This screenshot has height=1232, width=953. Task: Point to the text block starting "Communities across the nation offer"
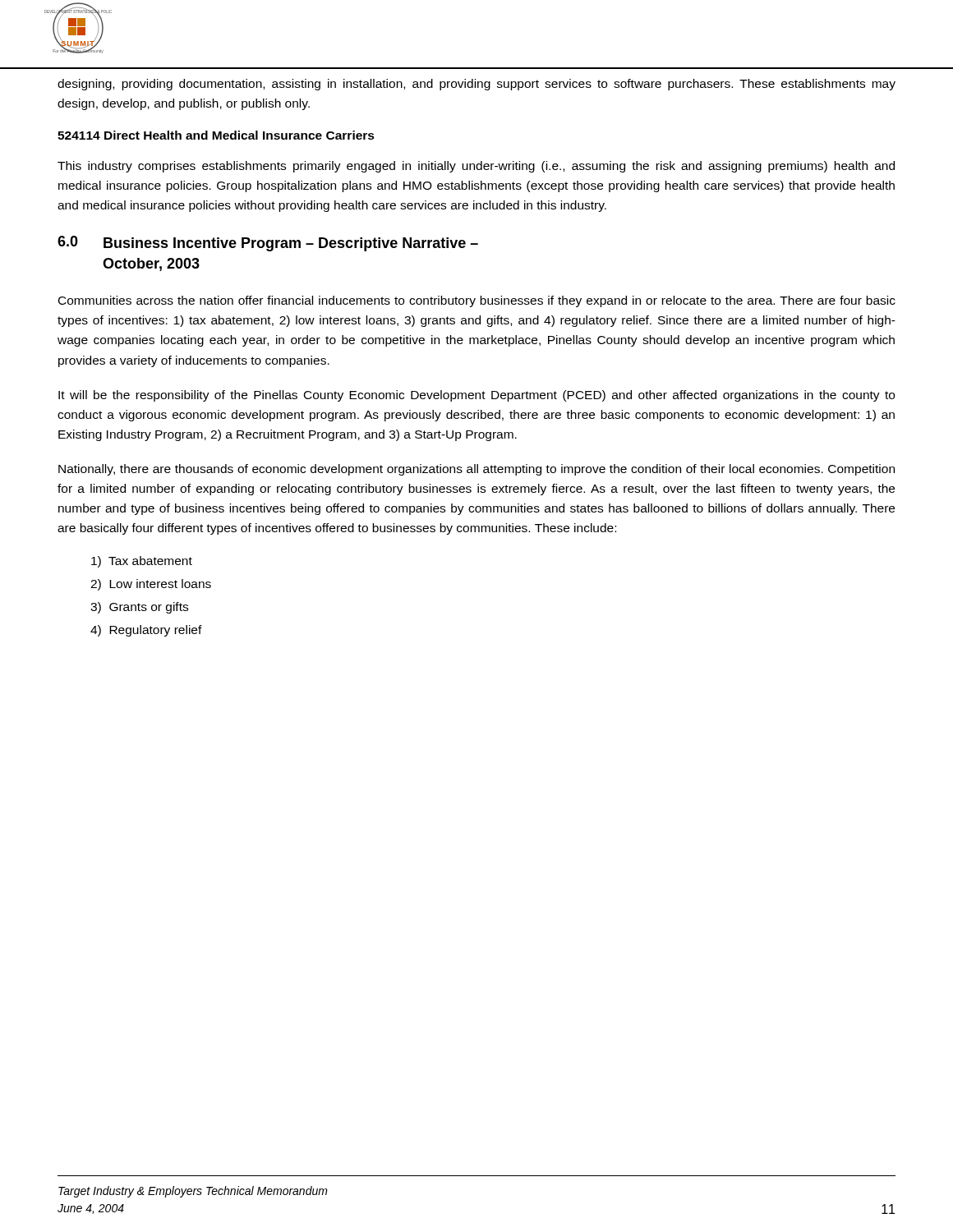(x=476, y=330)
